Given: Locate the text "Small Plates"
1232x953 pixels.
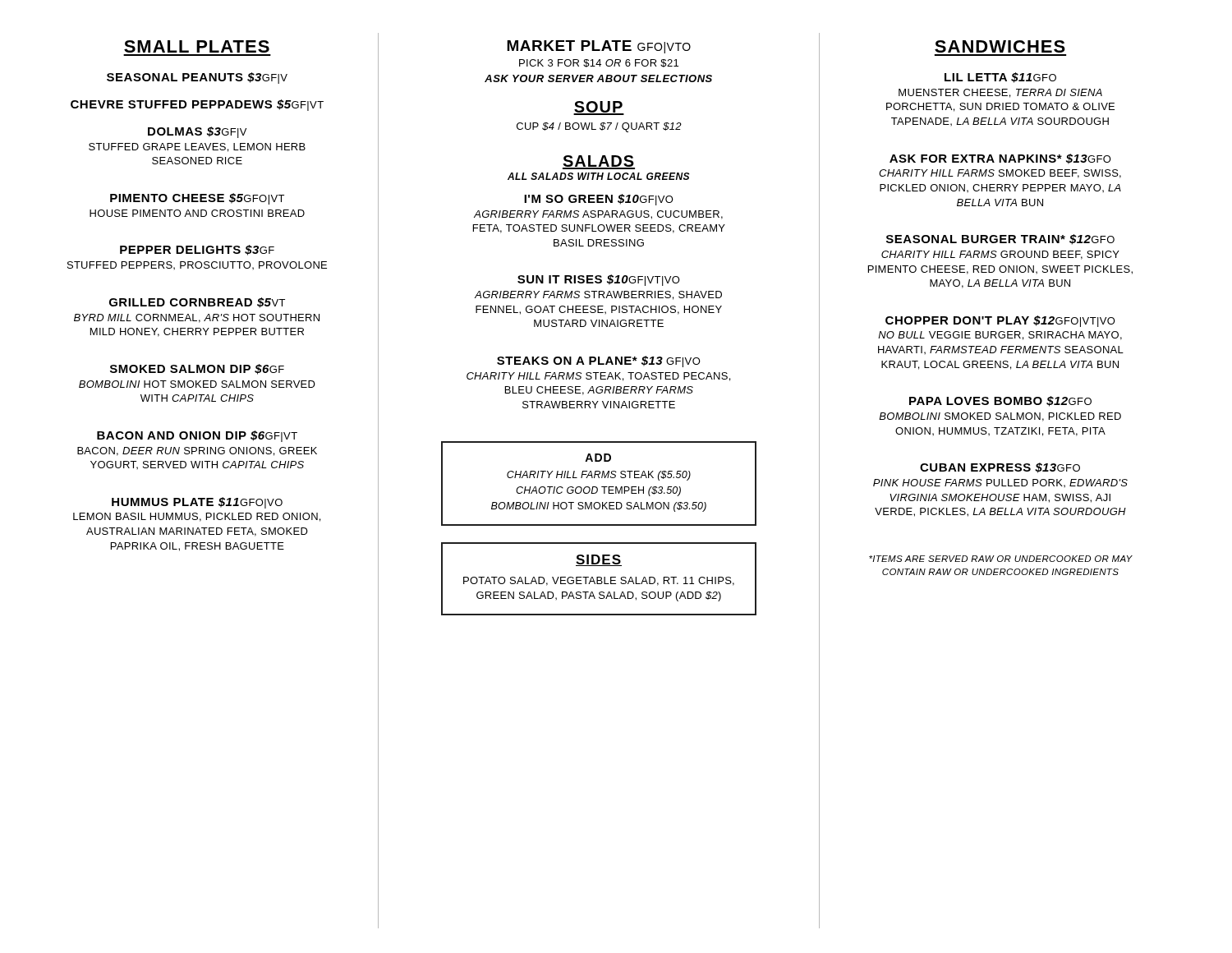Looking at the screenshot, I should click(197, 47).
